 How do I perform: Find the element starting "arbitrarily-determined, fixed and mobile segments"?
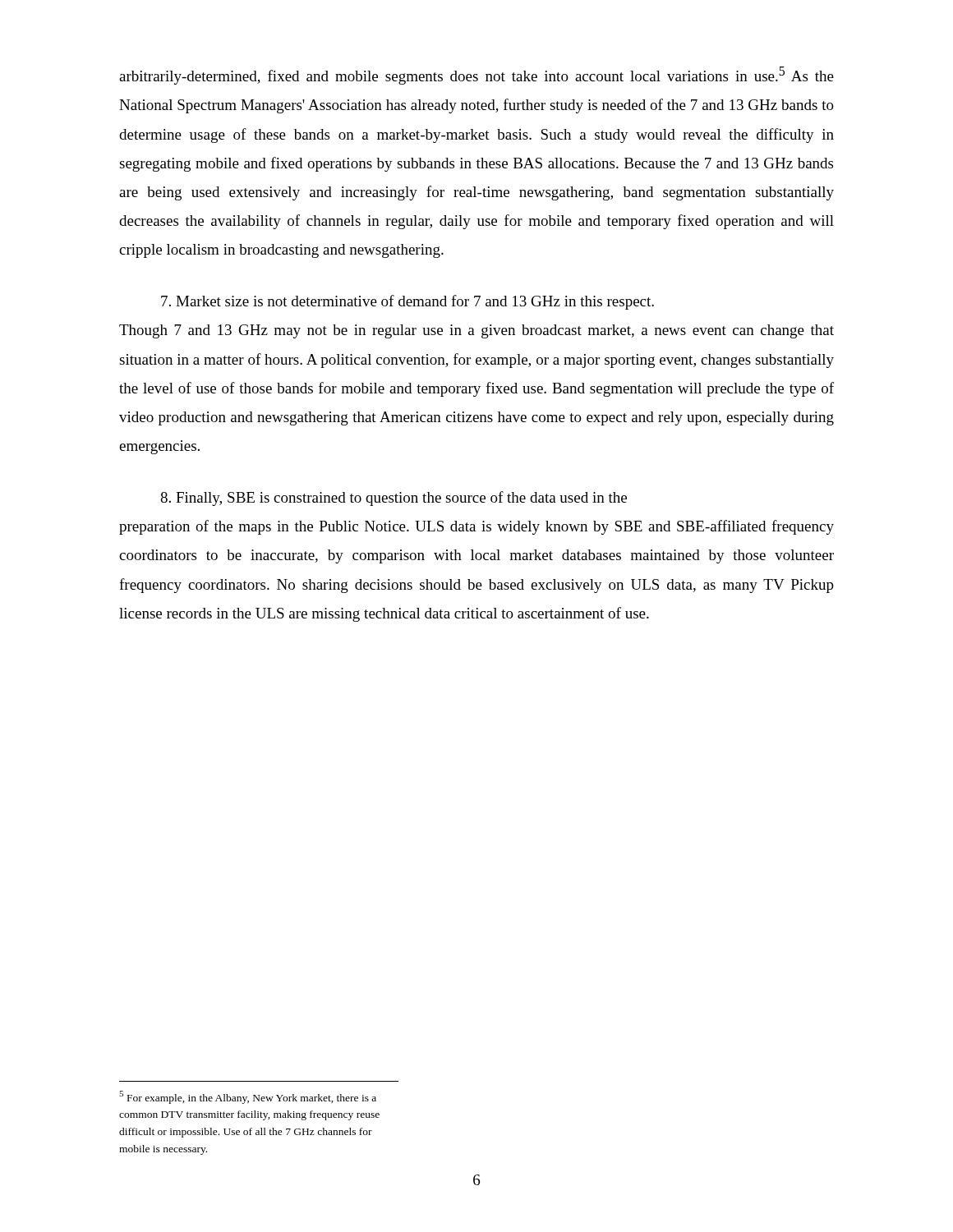[476, 161]
